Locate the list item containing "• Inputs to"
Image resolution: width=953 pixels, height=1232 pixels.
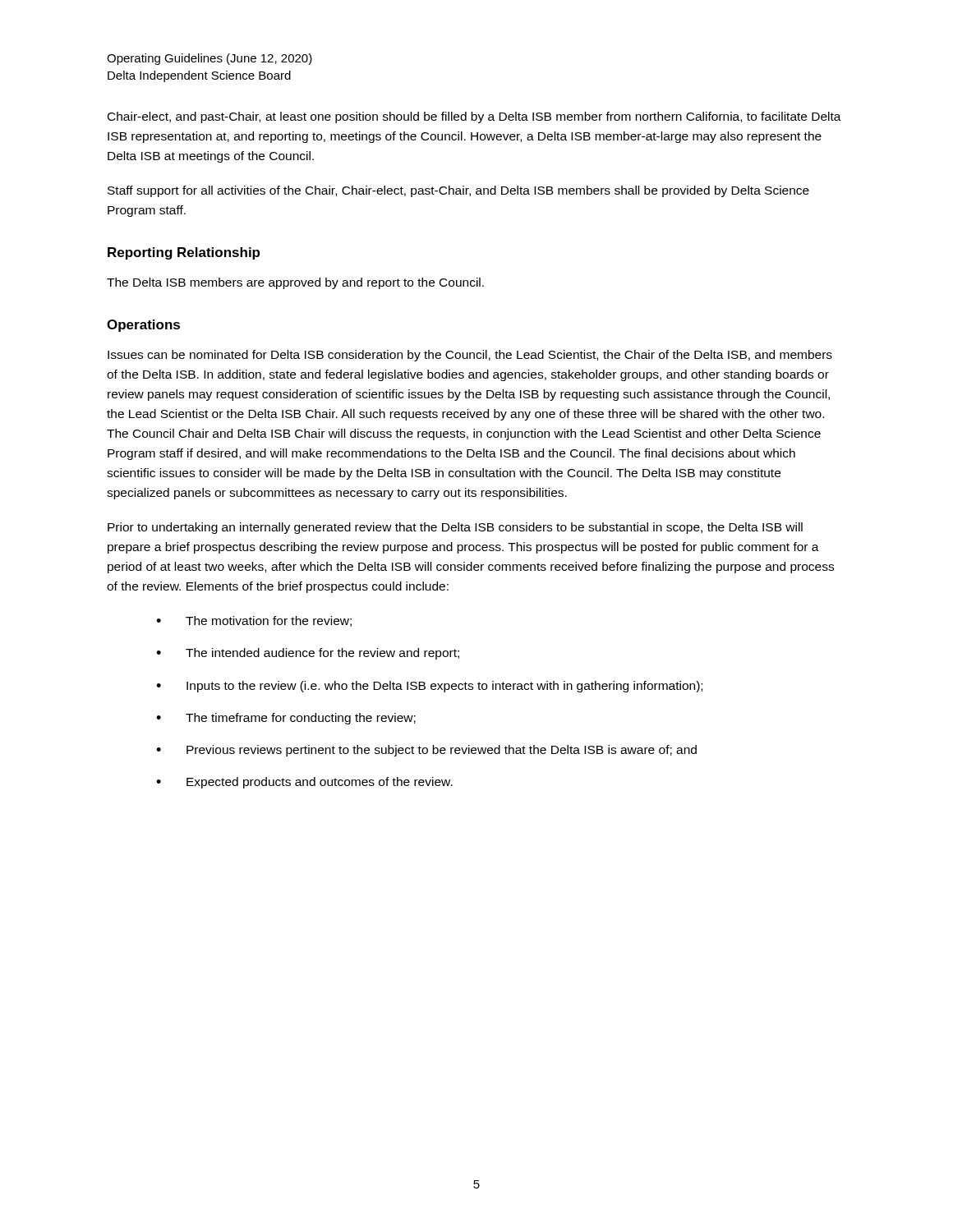tap(489, 686)
